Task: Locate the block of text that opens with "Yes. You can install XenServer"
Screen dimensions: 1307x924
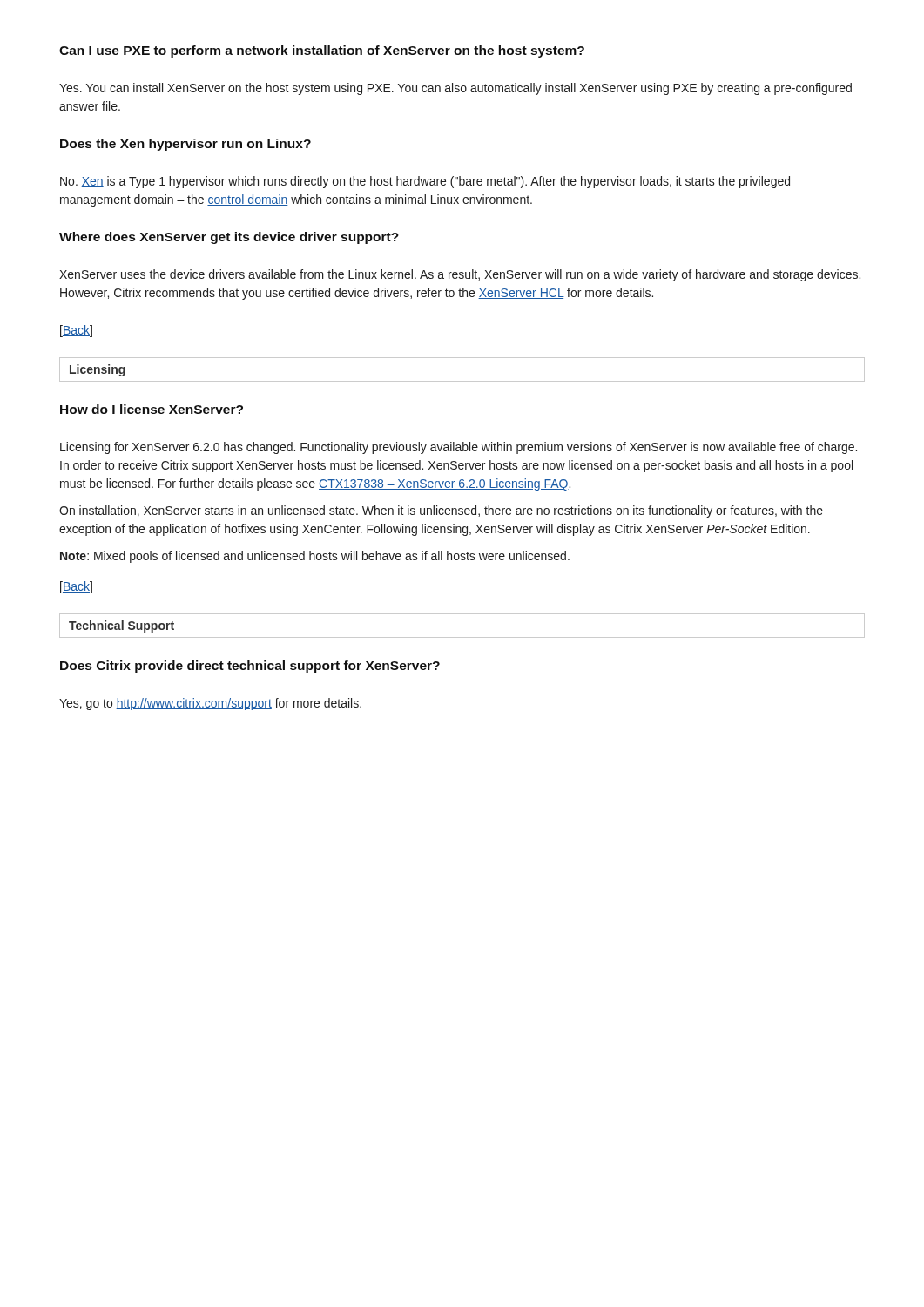Action: coord(462,98)
